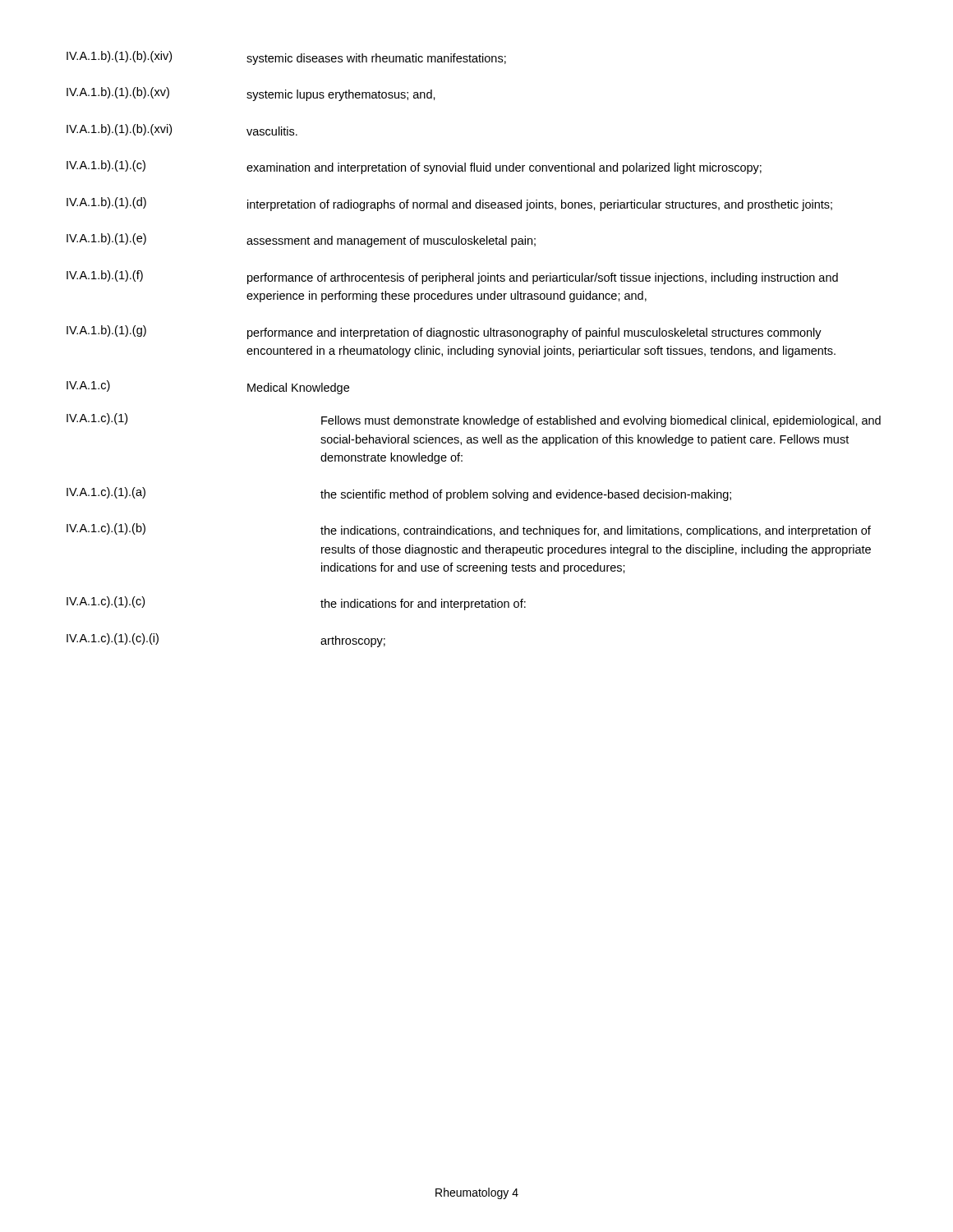Locate the list item with the text "IV.A.1.c).(1).(a) the scientific method of problem solving and"
This screenshot has width=953, height=1232.
coord(476,494)
